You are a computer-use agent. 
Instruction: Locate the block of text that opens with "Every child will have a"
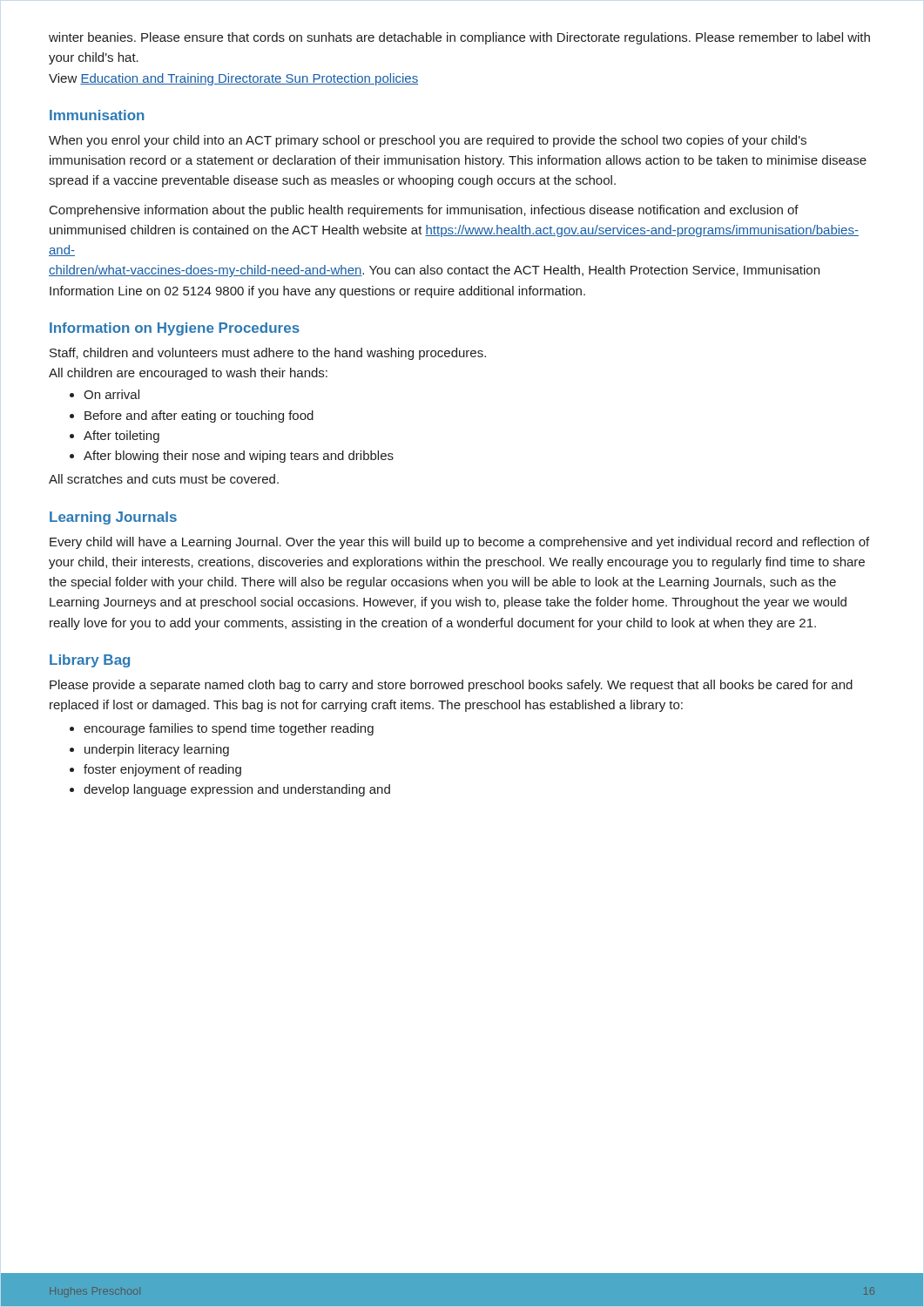point(462,582)
